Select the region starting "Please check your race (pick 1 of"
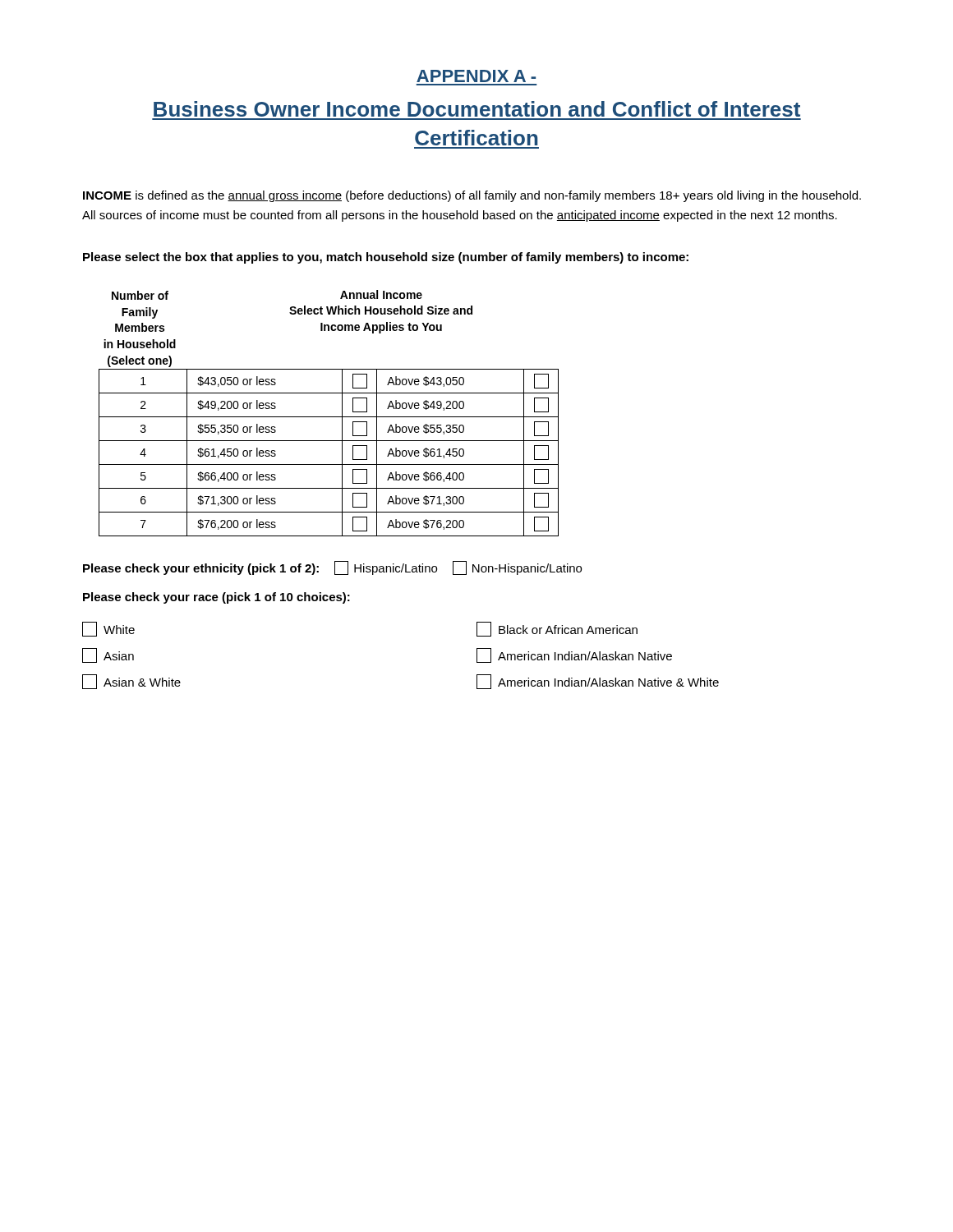 coord(216,597)
